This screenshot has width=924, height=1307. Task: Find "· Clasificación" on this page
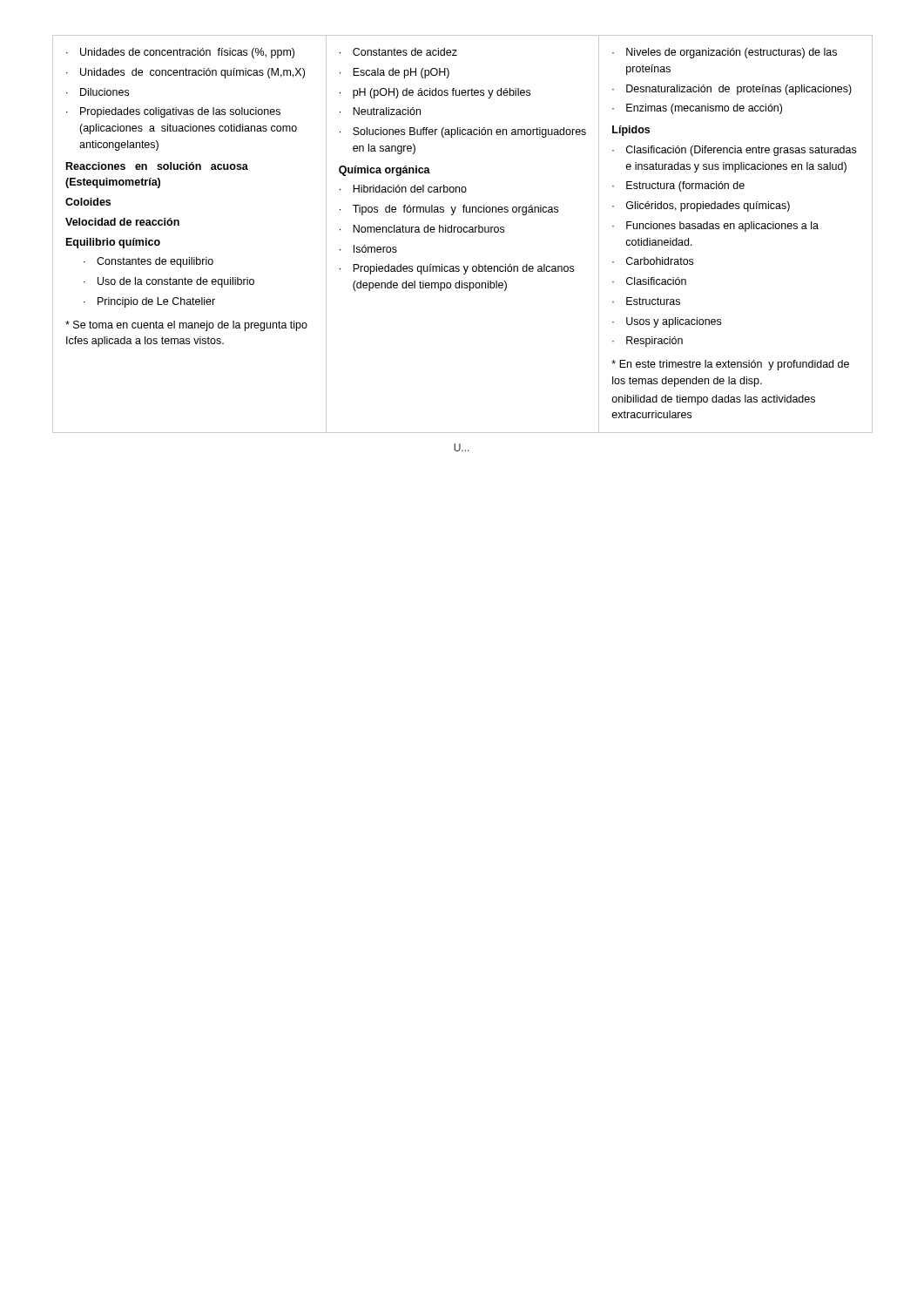click(x=649, y=282)
